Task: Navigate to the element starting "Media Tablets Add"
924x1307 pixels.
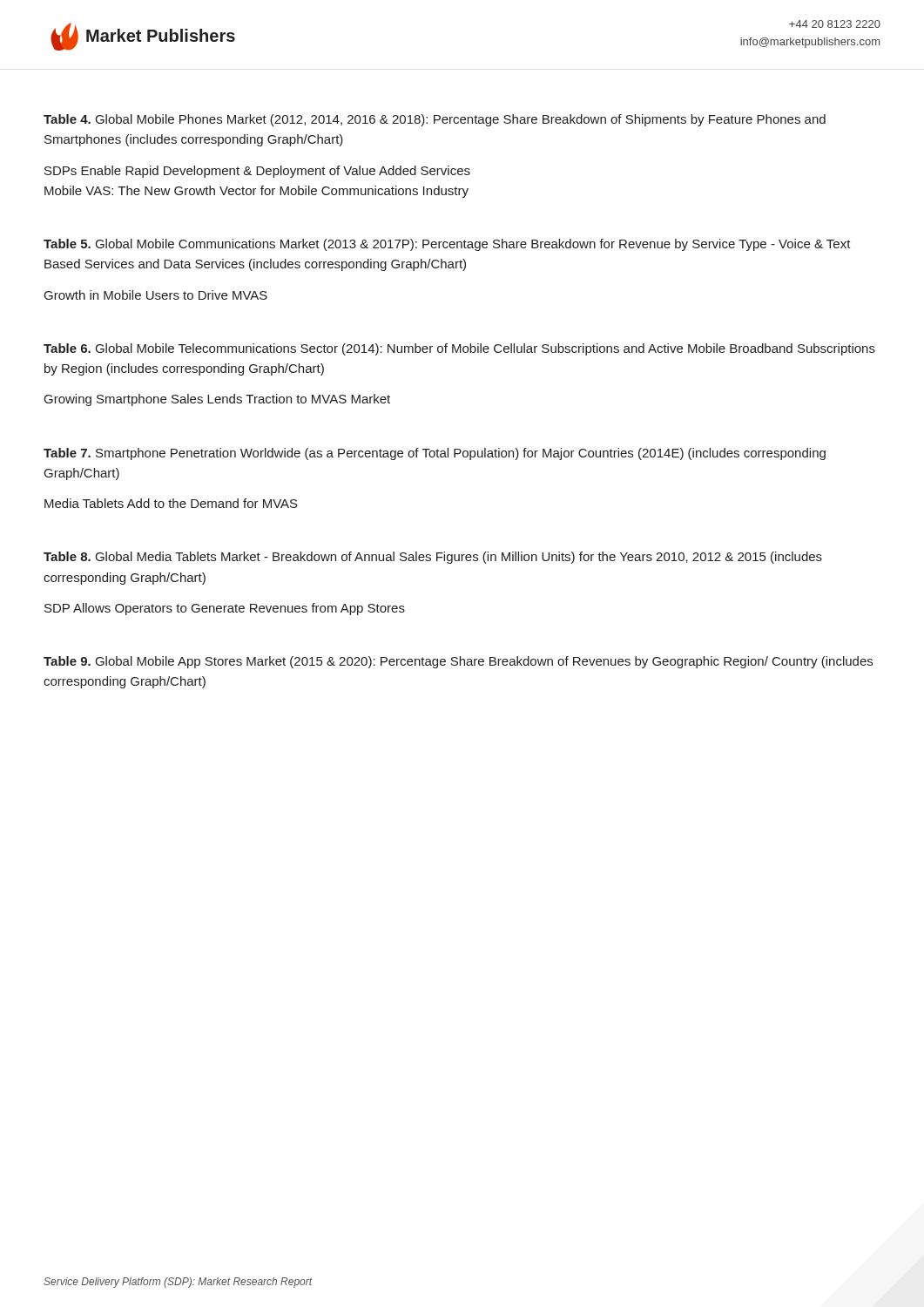Action: (x=171, y=503)
